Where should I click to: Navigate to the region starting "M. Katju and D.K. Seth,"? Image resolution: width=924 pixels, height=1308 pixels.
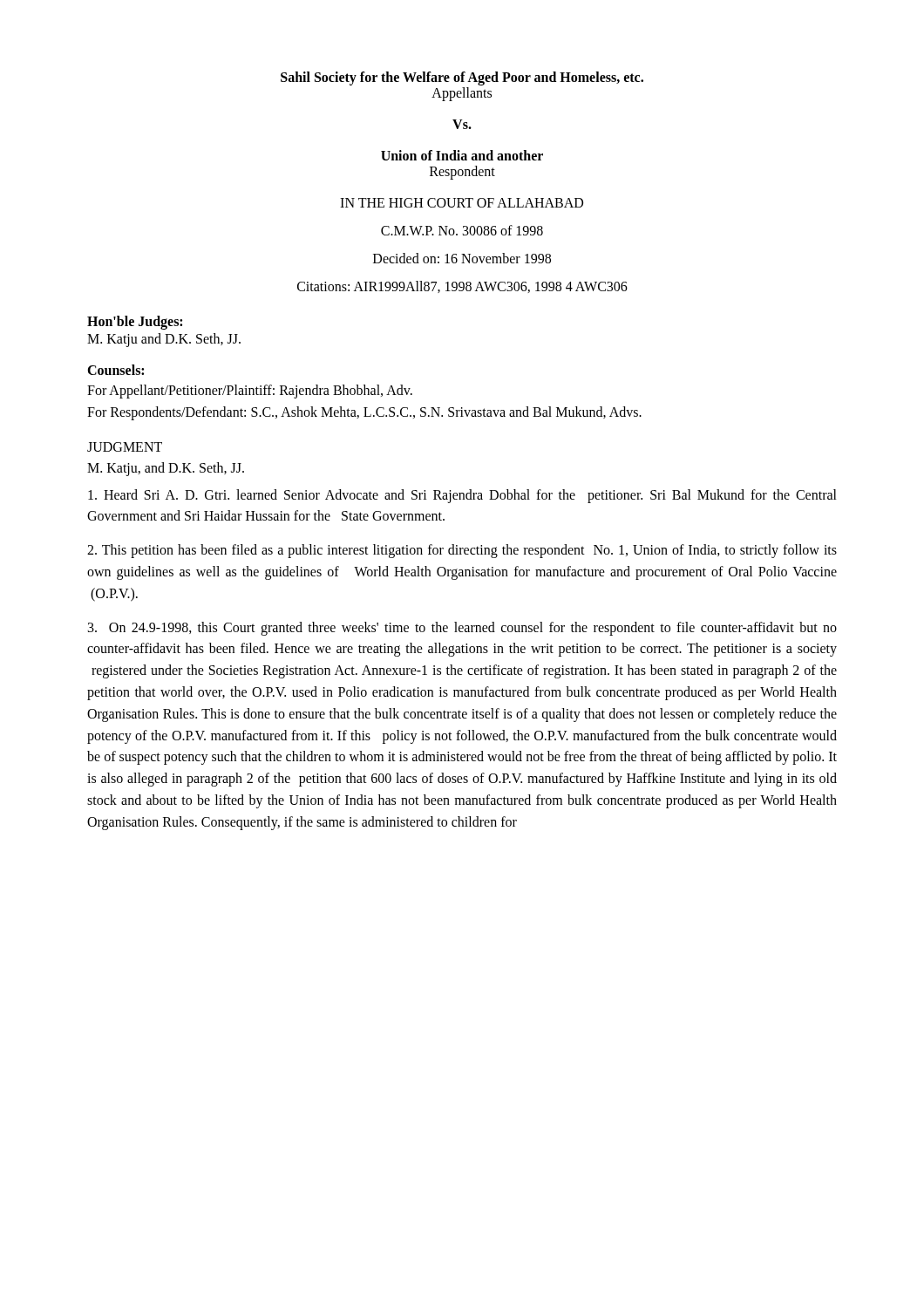coord(164,339)
